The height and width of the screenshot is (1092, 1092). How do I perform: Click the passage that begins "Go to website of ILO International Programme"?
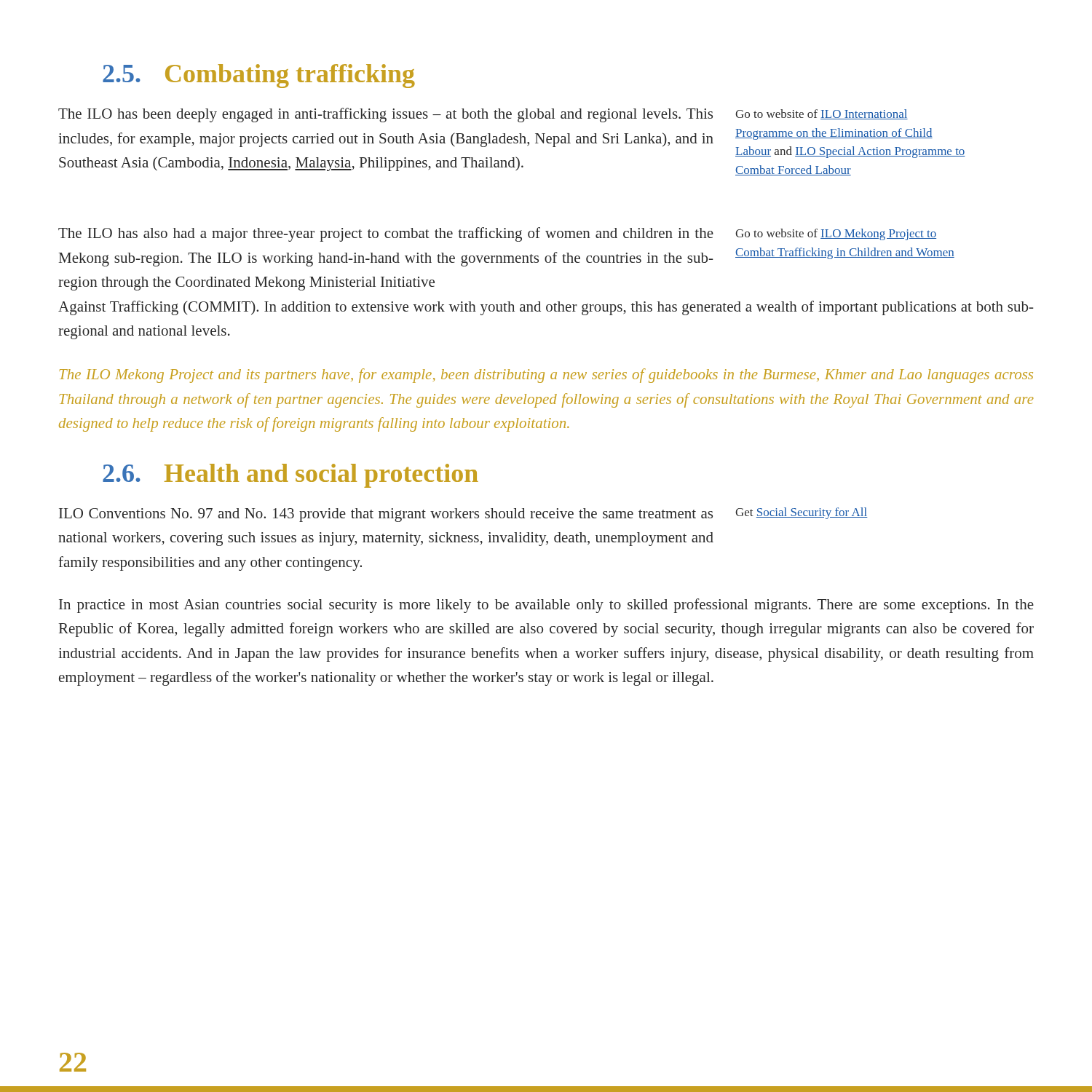click(850, 142)
